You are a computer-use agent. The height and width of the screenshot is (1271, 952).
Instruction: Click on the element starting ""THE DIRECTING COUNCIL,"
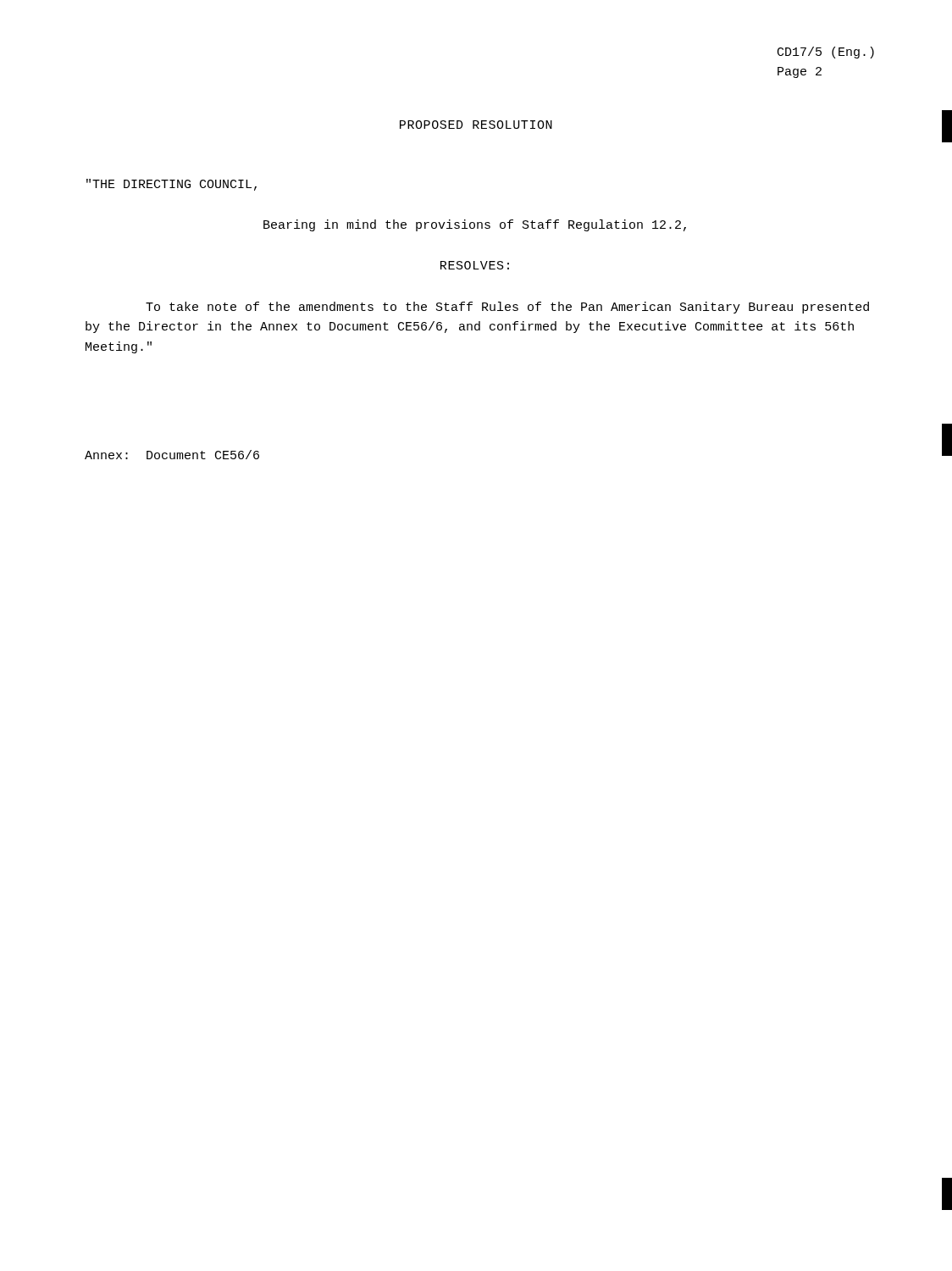point(172,185)
